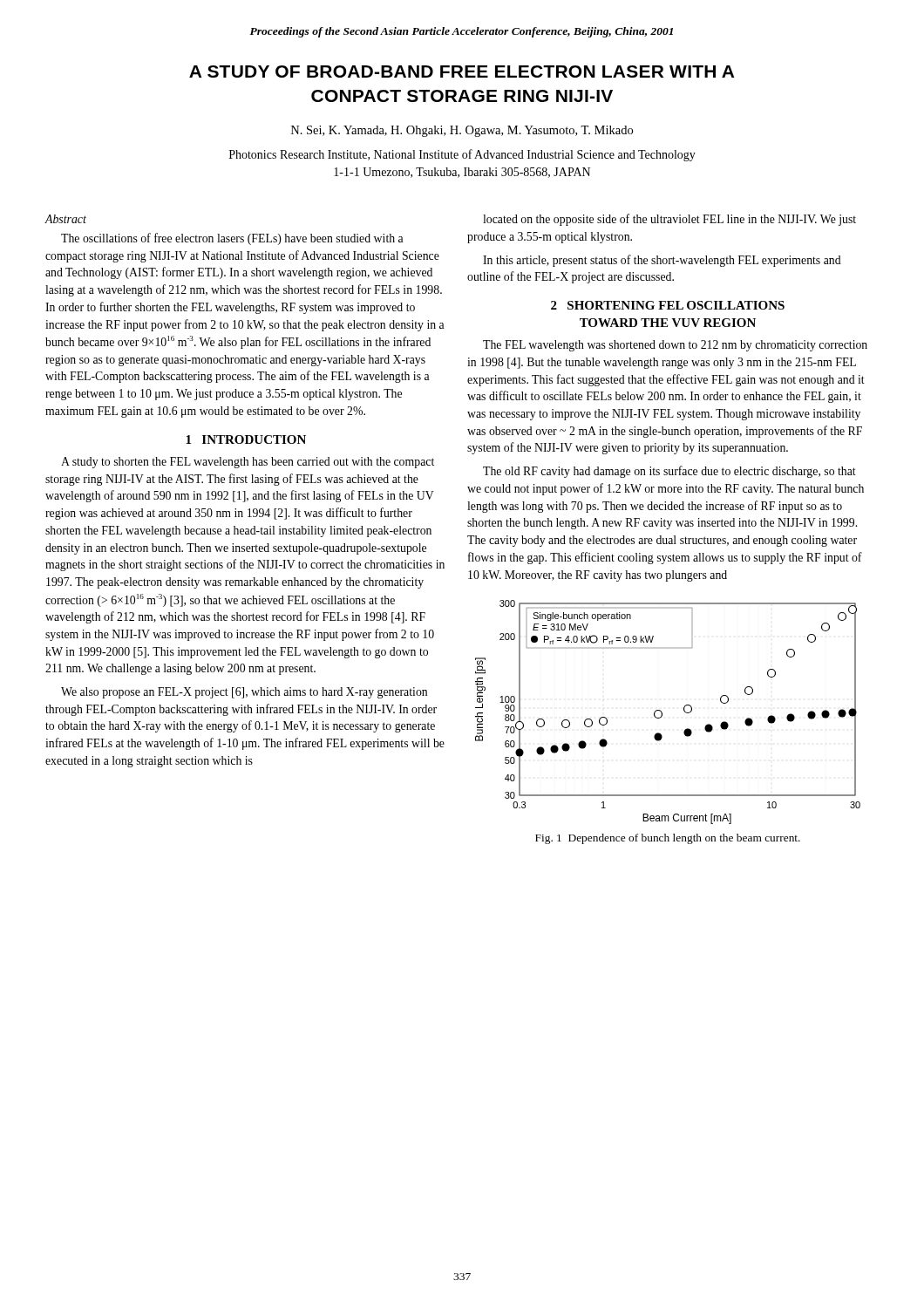This screenshot has height=1308, width=924.
Task: Find the passage starting "A STUDY OF"
Action: click(462, 84)
